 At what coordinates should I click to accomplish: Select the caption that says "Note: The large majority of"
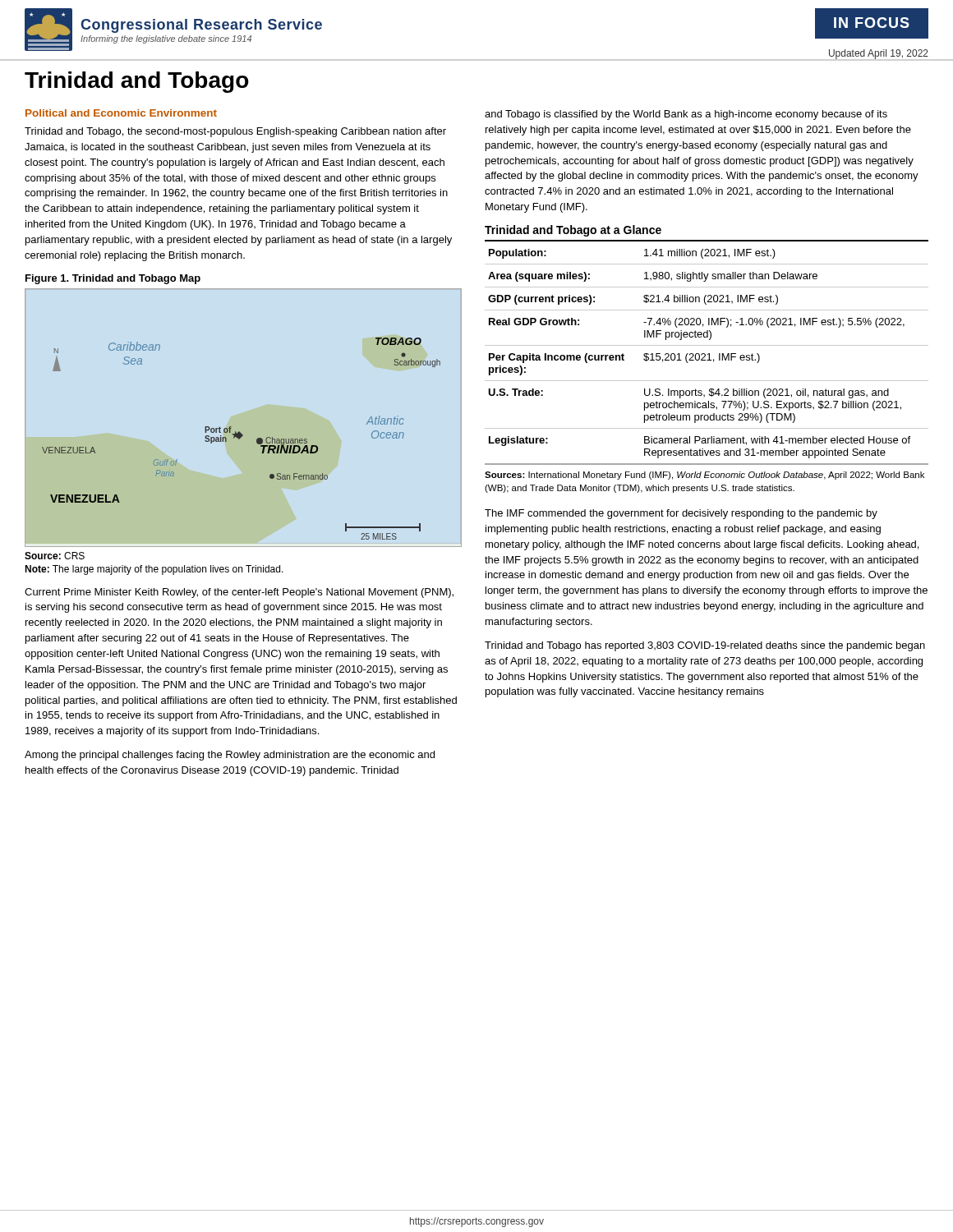154,569
